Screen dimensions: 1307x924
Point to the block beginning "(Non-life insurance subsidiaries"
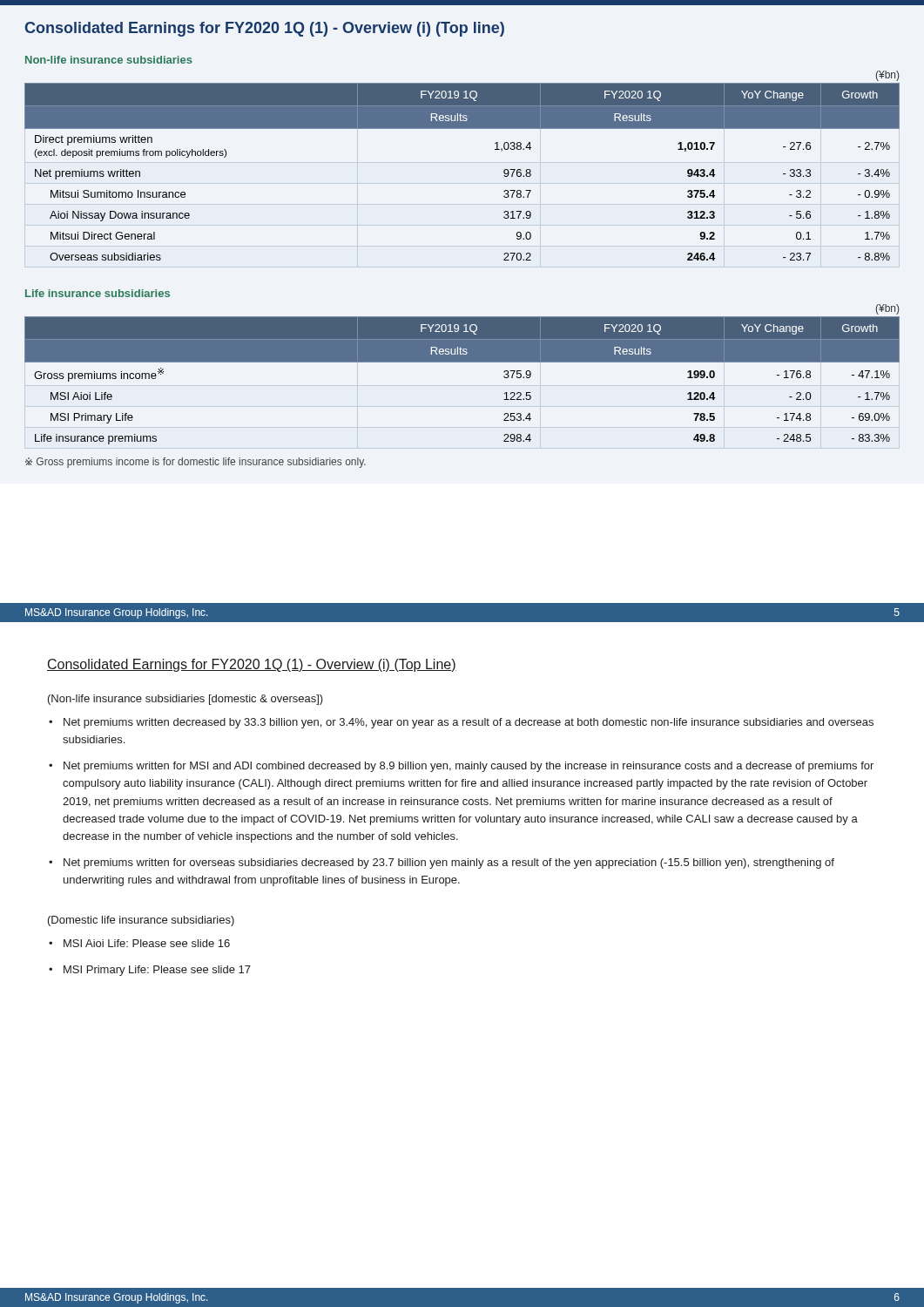click(185, 698)
